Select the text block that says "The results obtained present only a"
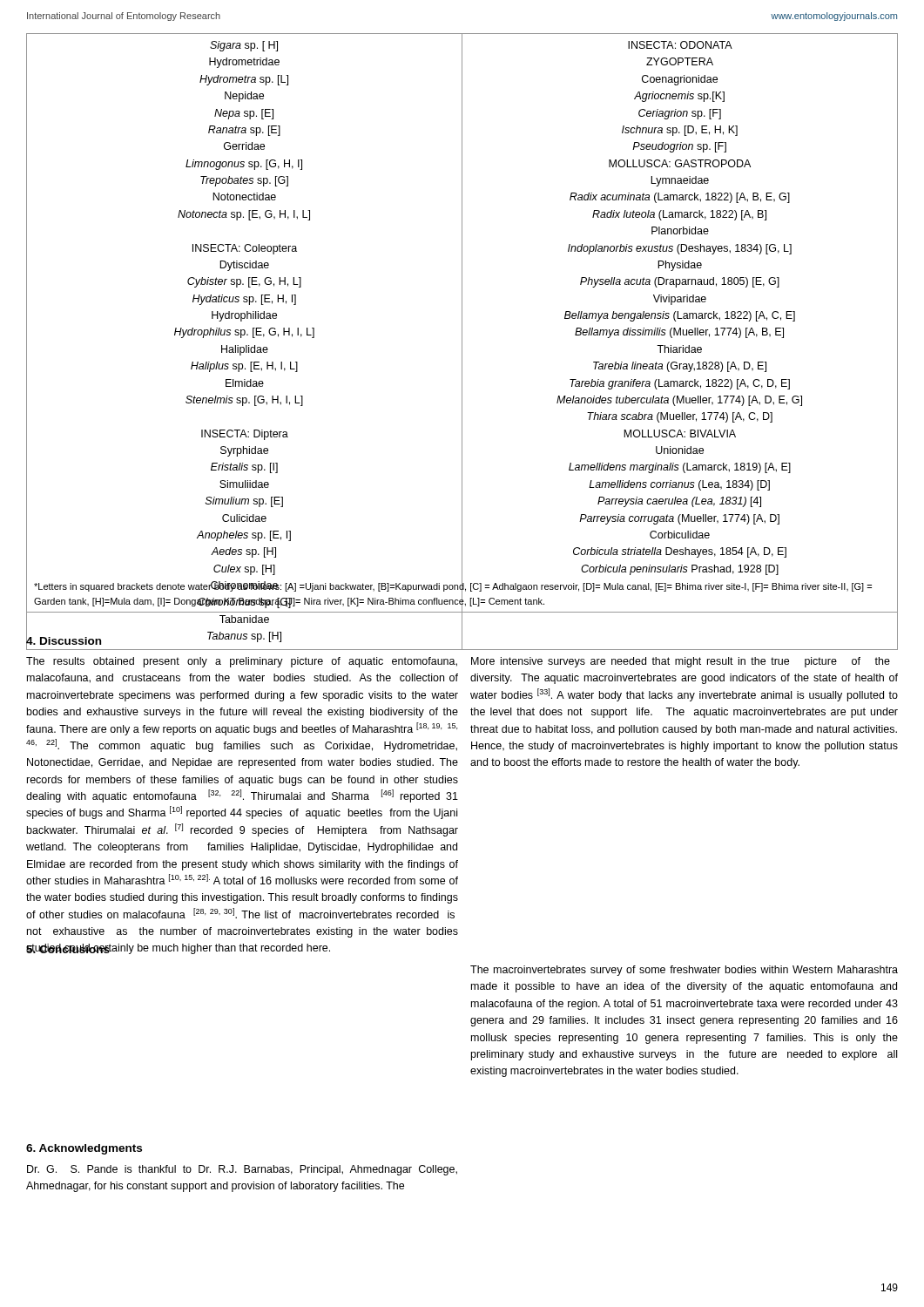Viewport: 924px width, 1307px height. (242, 805)
